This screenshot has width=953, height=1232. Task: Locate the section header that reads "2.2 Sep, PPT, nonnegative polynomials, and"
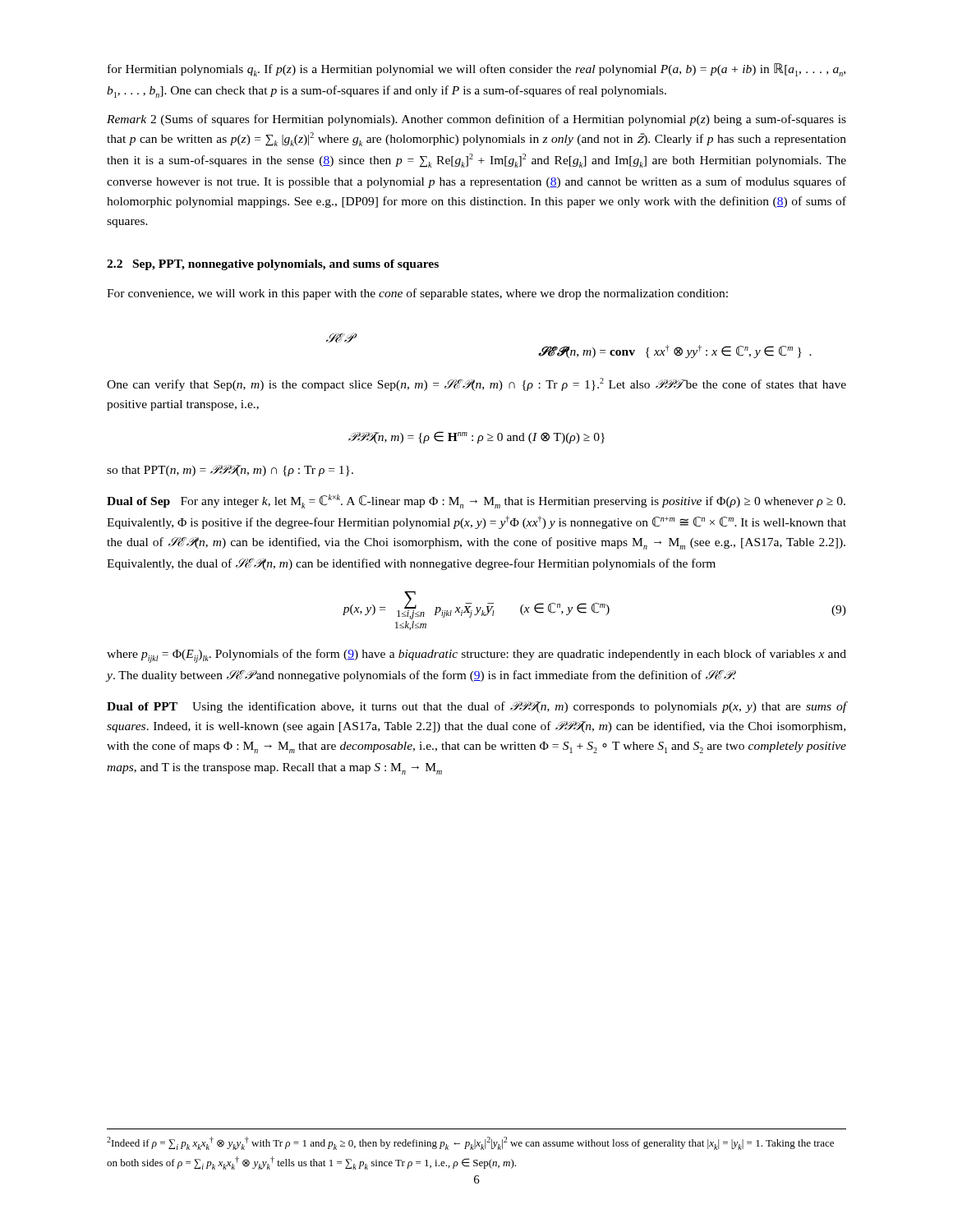click(x=273, y=263)
